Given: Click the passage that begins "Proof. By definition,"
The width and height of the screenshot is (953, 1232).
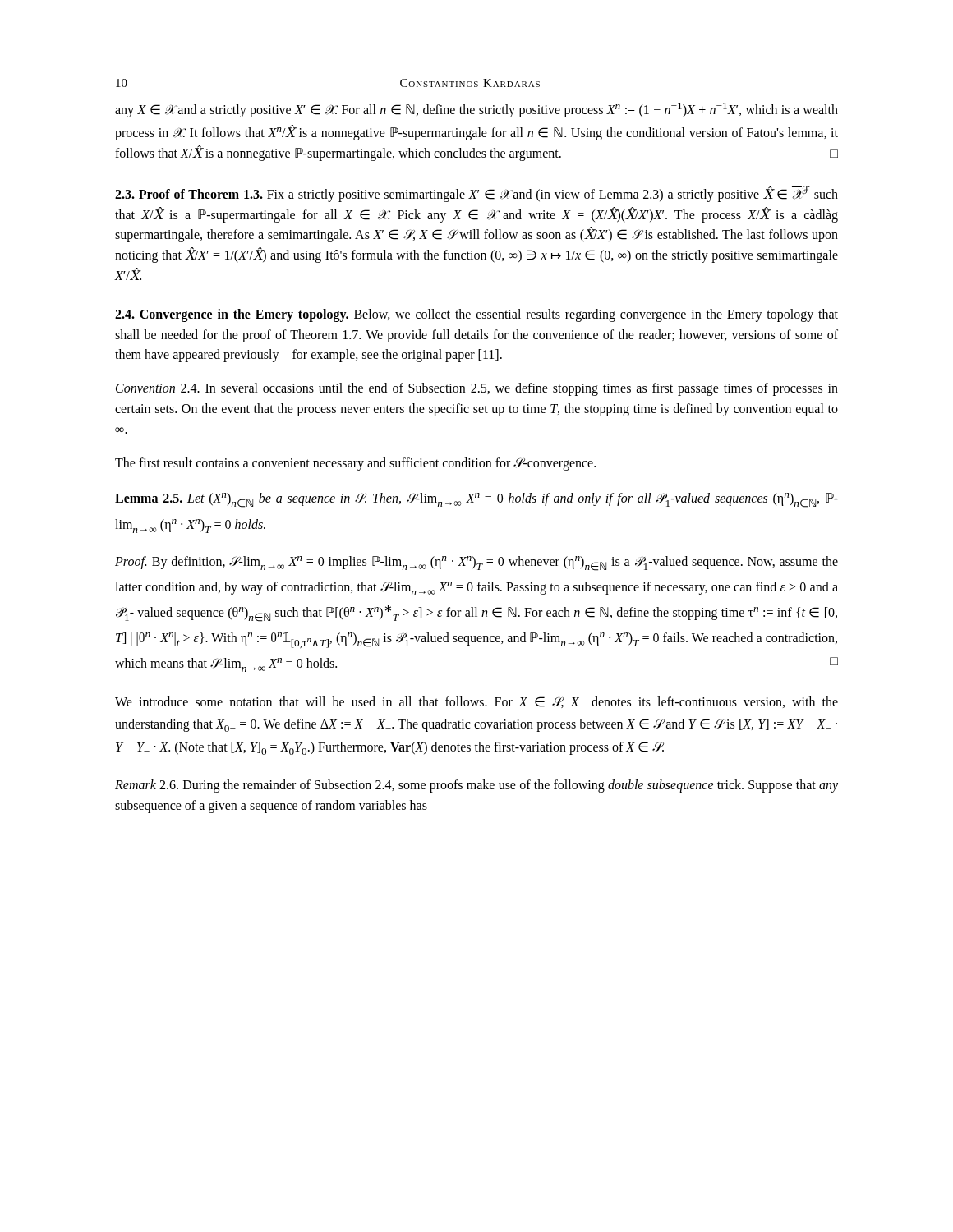Looking at the screenshot, I should pos(476,613).
